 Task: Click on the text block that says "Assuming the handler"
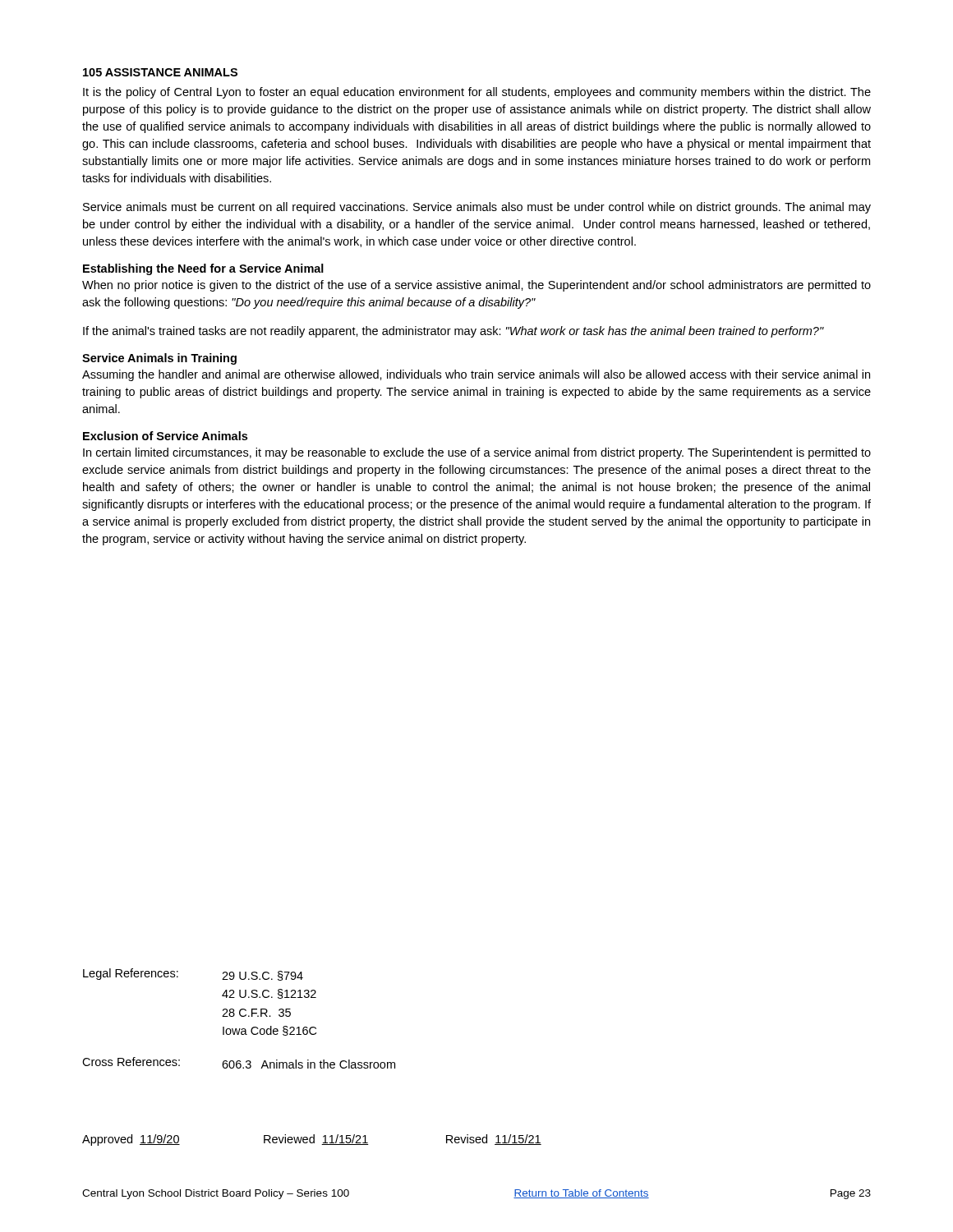pyautogui.click(x=476, y=392)
